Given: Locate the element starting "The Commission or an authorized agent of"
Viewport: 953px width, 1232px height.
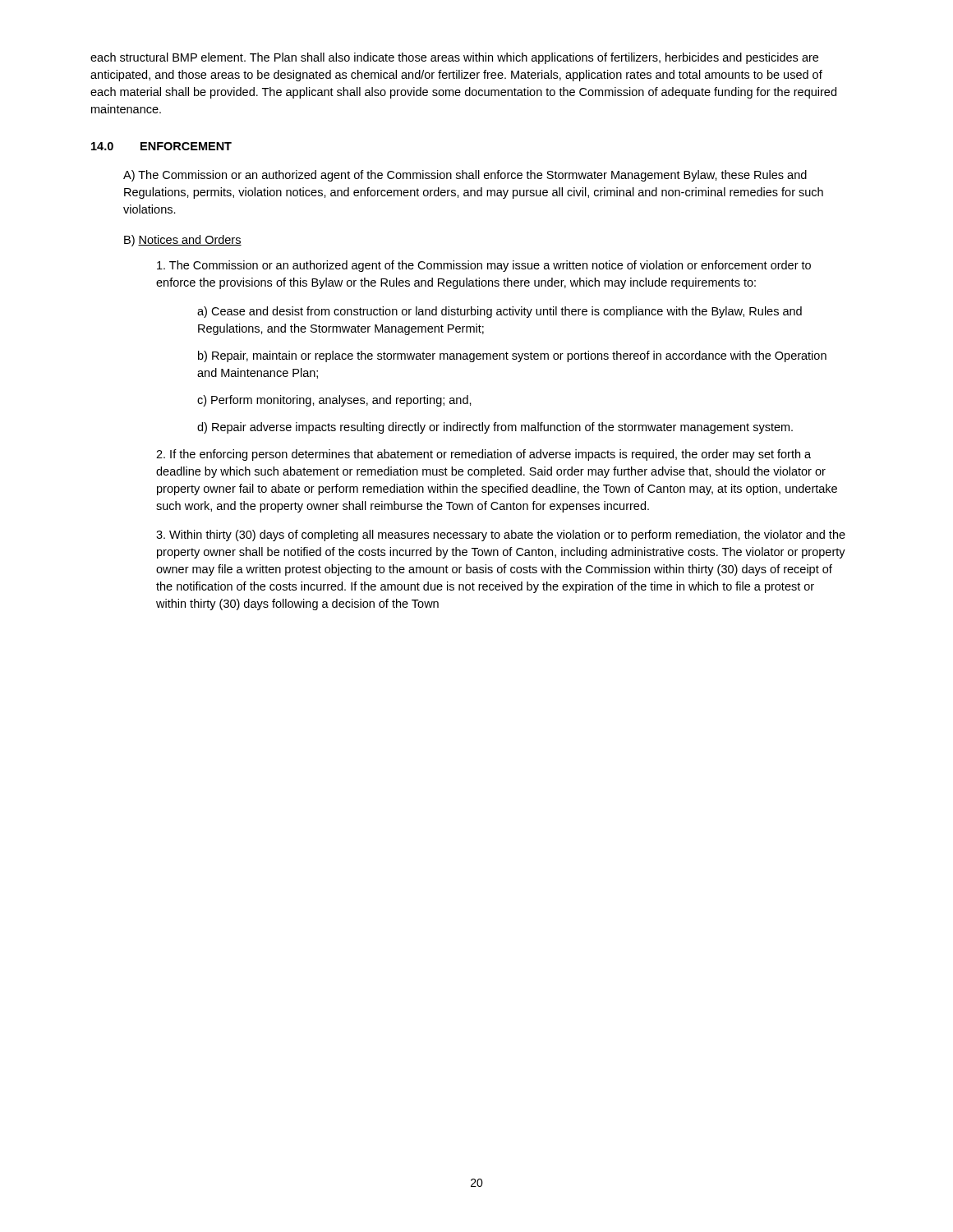Looking at the screenshot, I should pos(484,274).
